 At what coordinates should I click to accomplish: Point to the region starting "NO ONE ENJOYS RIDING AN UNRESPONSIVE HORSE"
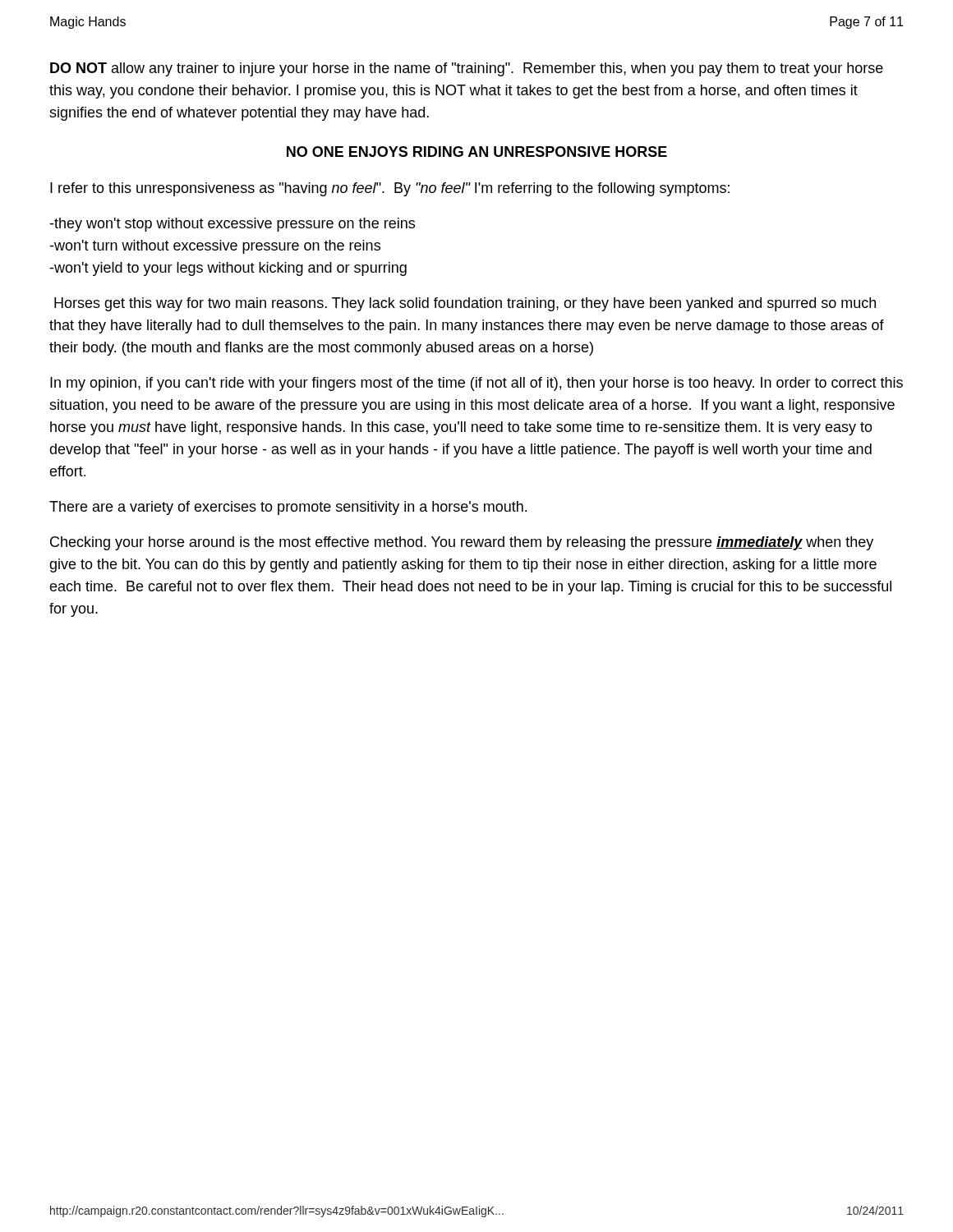(x=476, y=152)
